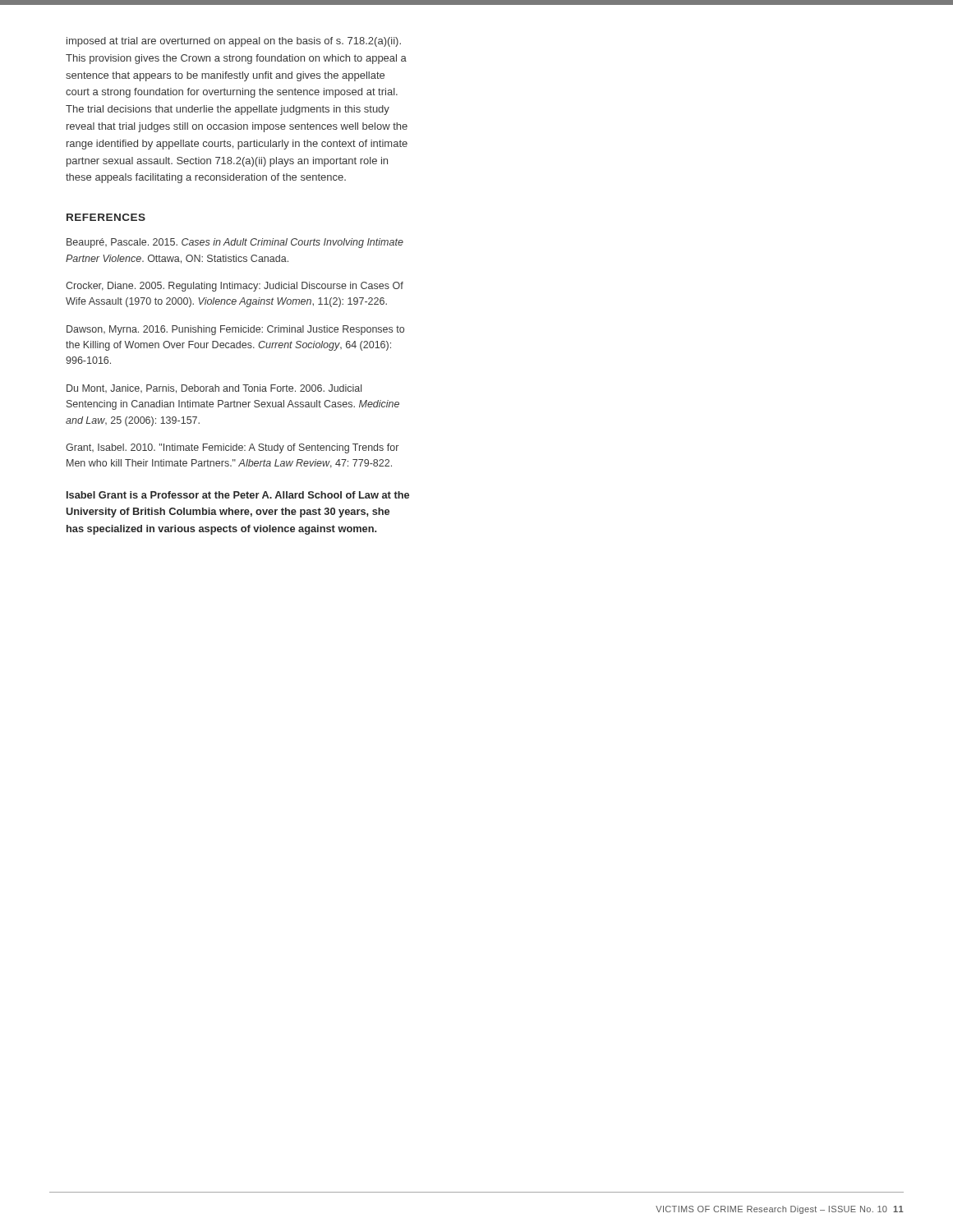
Task: Locate the list item that says "Du Mont, Janice, Parnis, Deborah"
Action: click(x=233, y=404)
